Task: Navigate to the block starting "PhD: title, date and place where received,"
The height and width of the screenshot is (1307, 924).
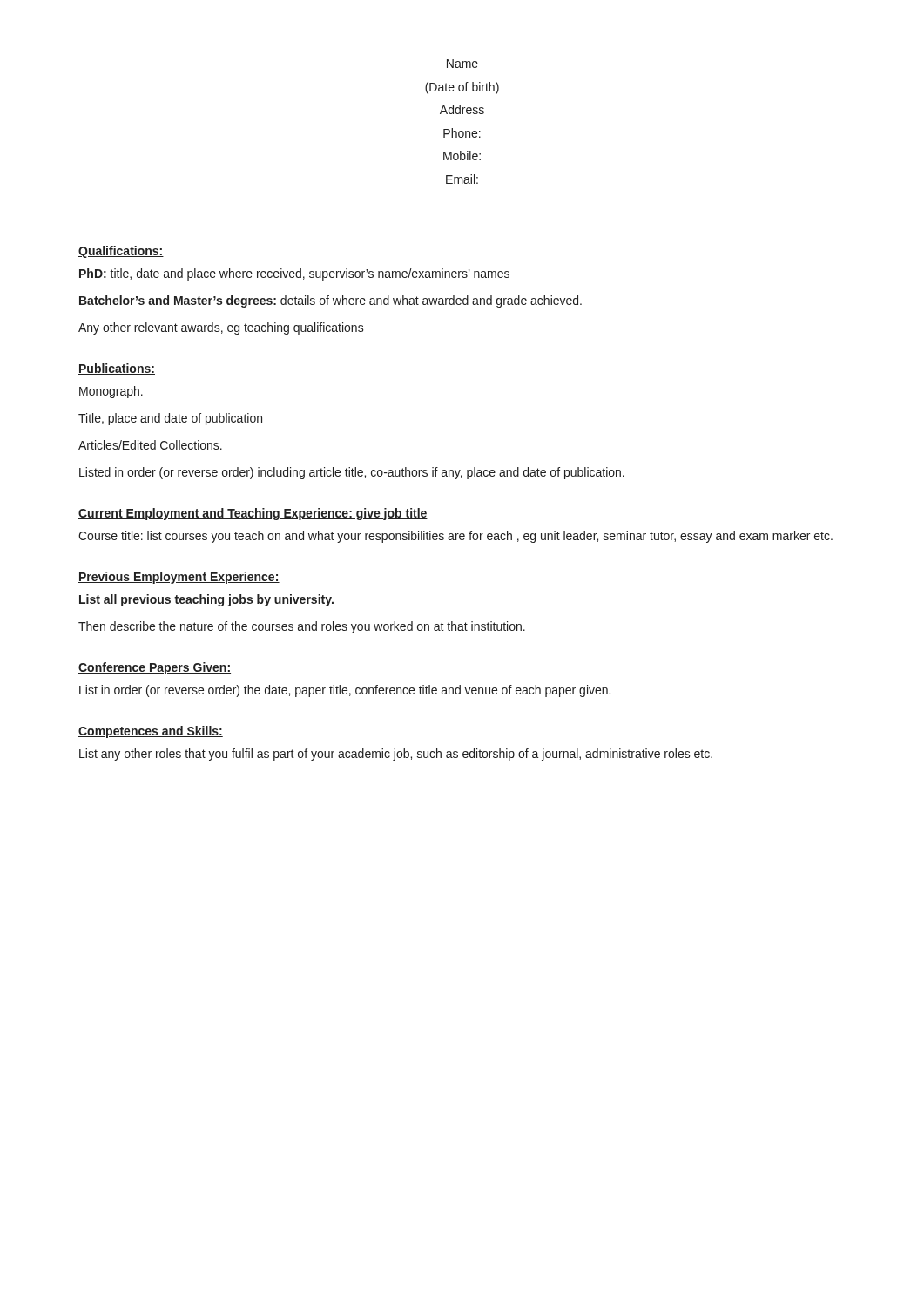Action: pyautogui.click(x=294, y=273)
